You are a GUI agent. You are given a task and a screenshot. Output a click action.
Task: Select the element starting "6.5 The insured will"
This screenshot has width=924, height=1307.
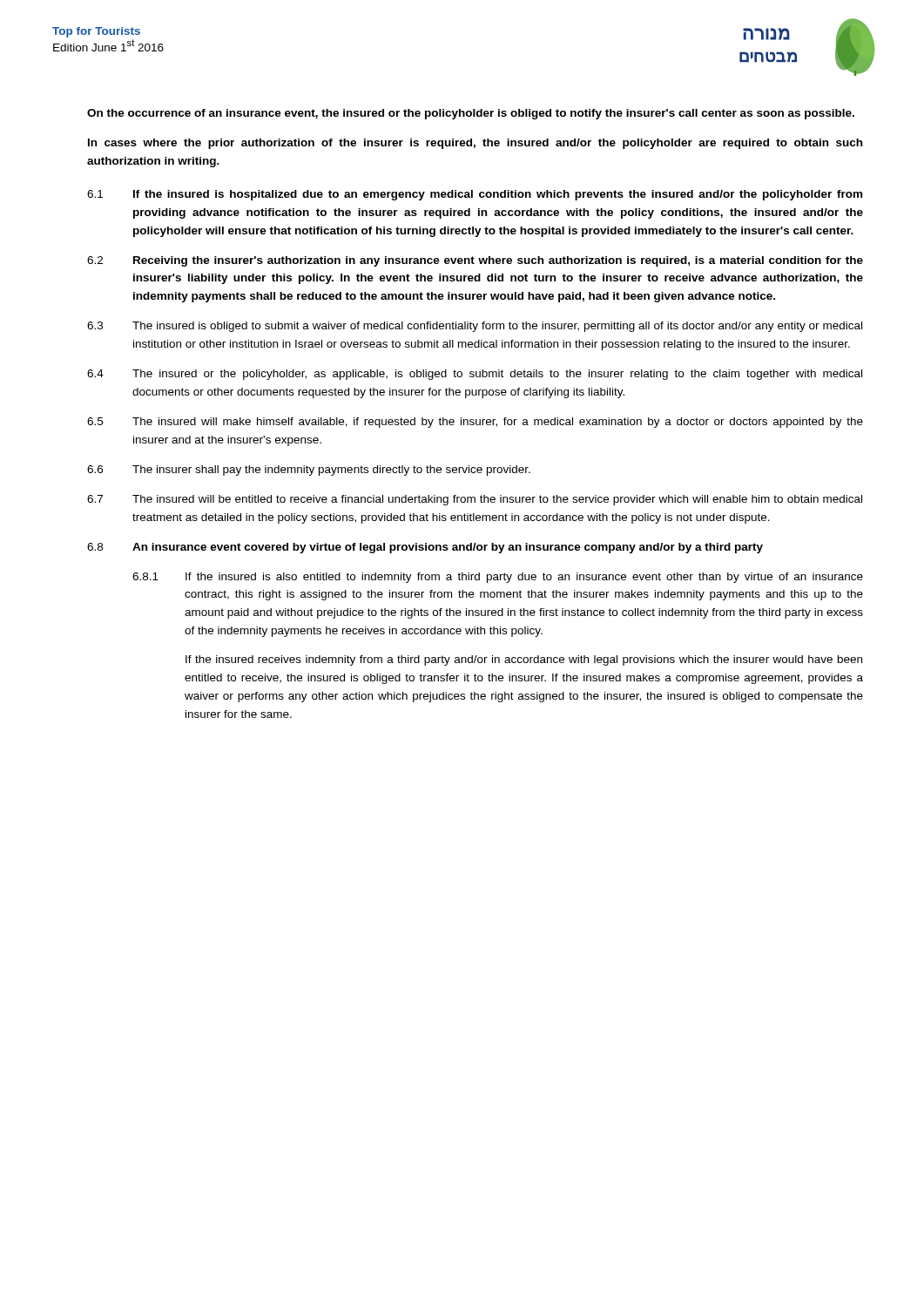475,431
